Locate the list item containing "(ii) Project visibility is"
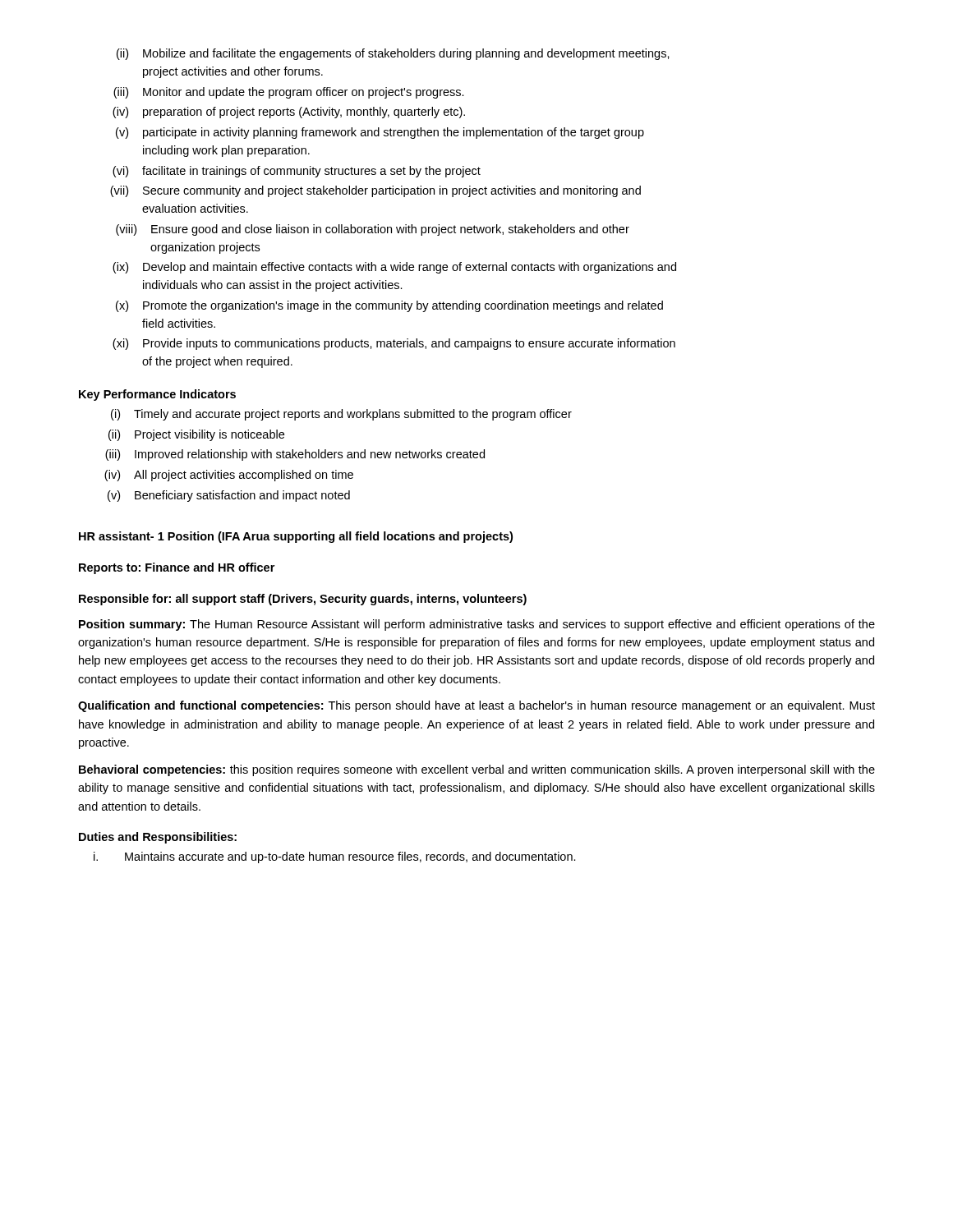 (196, 435)
